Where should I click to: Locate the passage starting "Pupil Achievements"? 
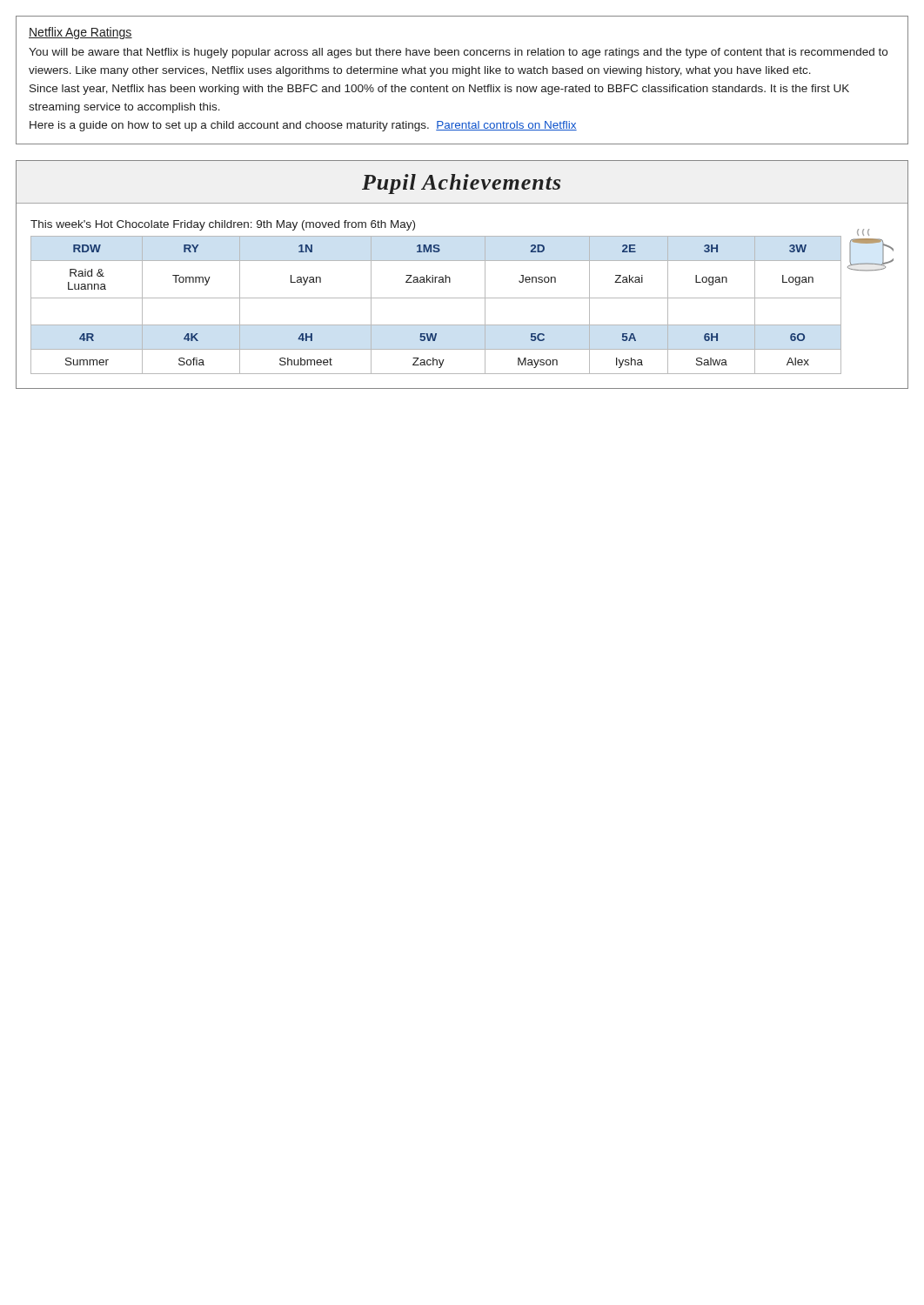[x=462, y=182]
